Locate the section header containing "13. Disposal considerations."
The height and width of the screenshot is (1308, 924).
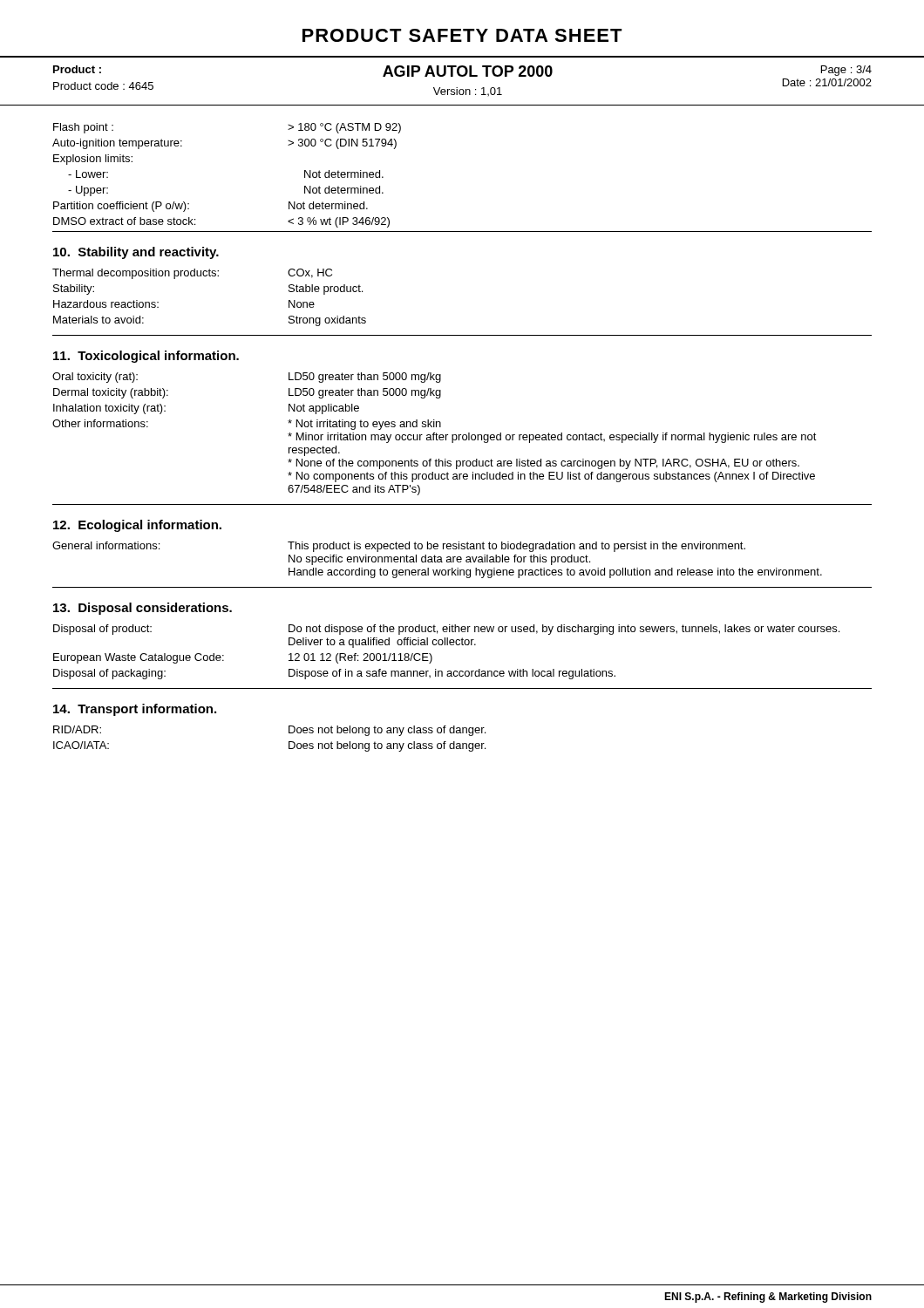pos(142,607)
